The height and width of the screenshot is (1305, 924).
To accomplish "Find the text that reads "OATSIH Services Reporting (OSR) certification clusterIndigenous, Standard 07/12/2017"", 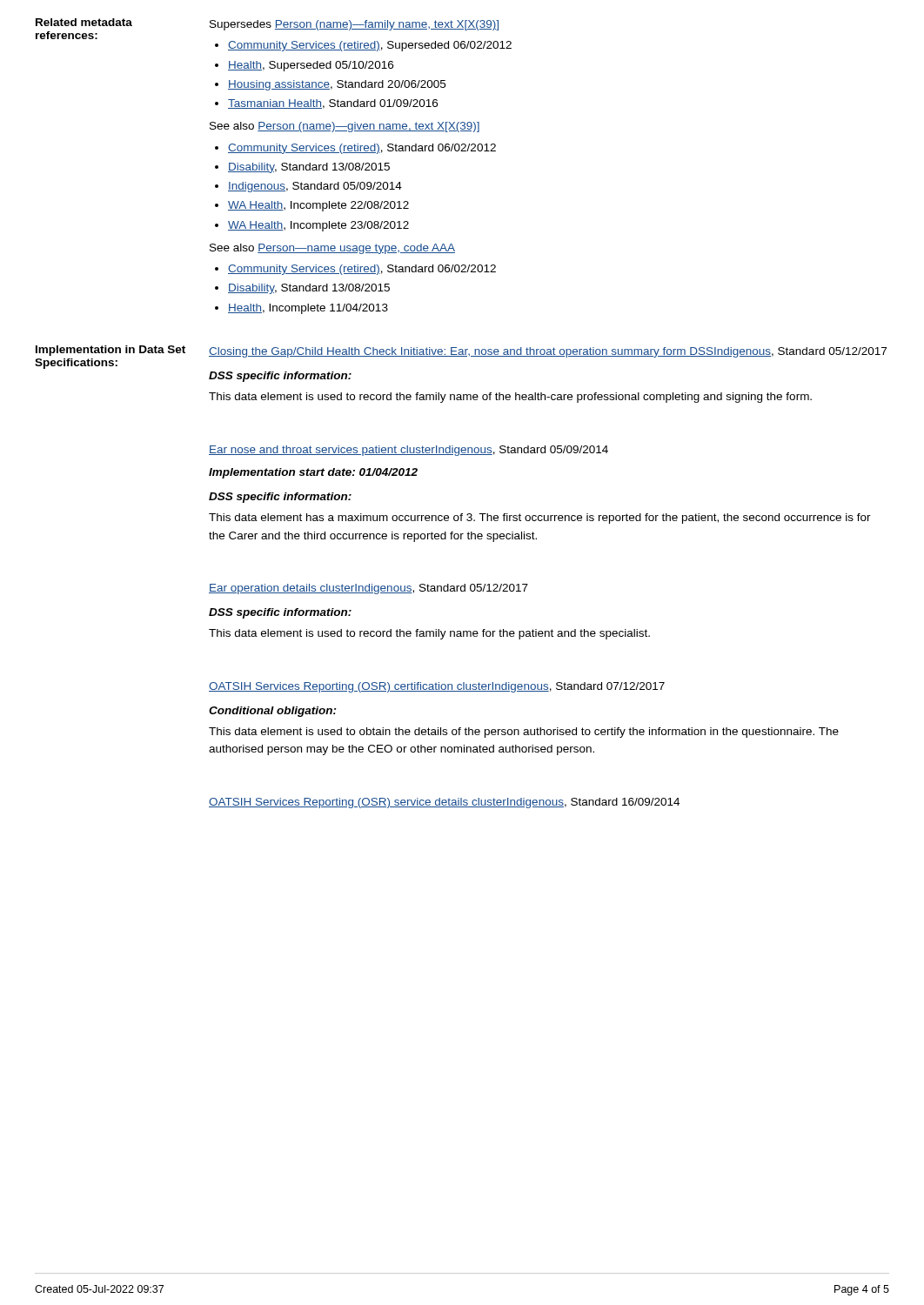I will (x=437, y=686).
